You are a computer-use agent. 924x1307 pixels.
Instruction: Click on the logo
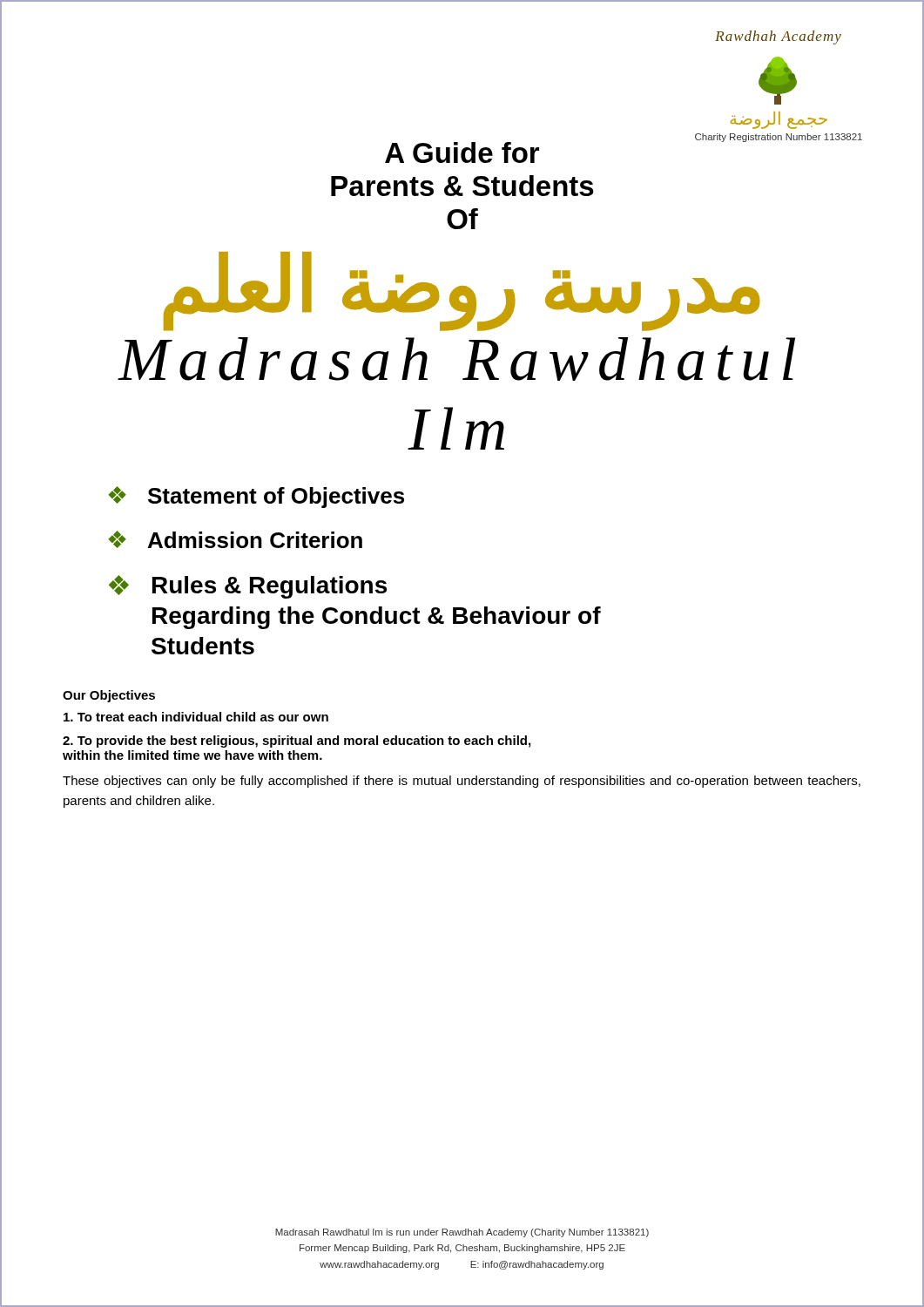pos(779,85)
